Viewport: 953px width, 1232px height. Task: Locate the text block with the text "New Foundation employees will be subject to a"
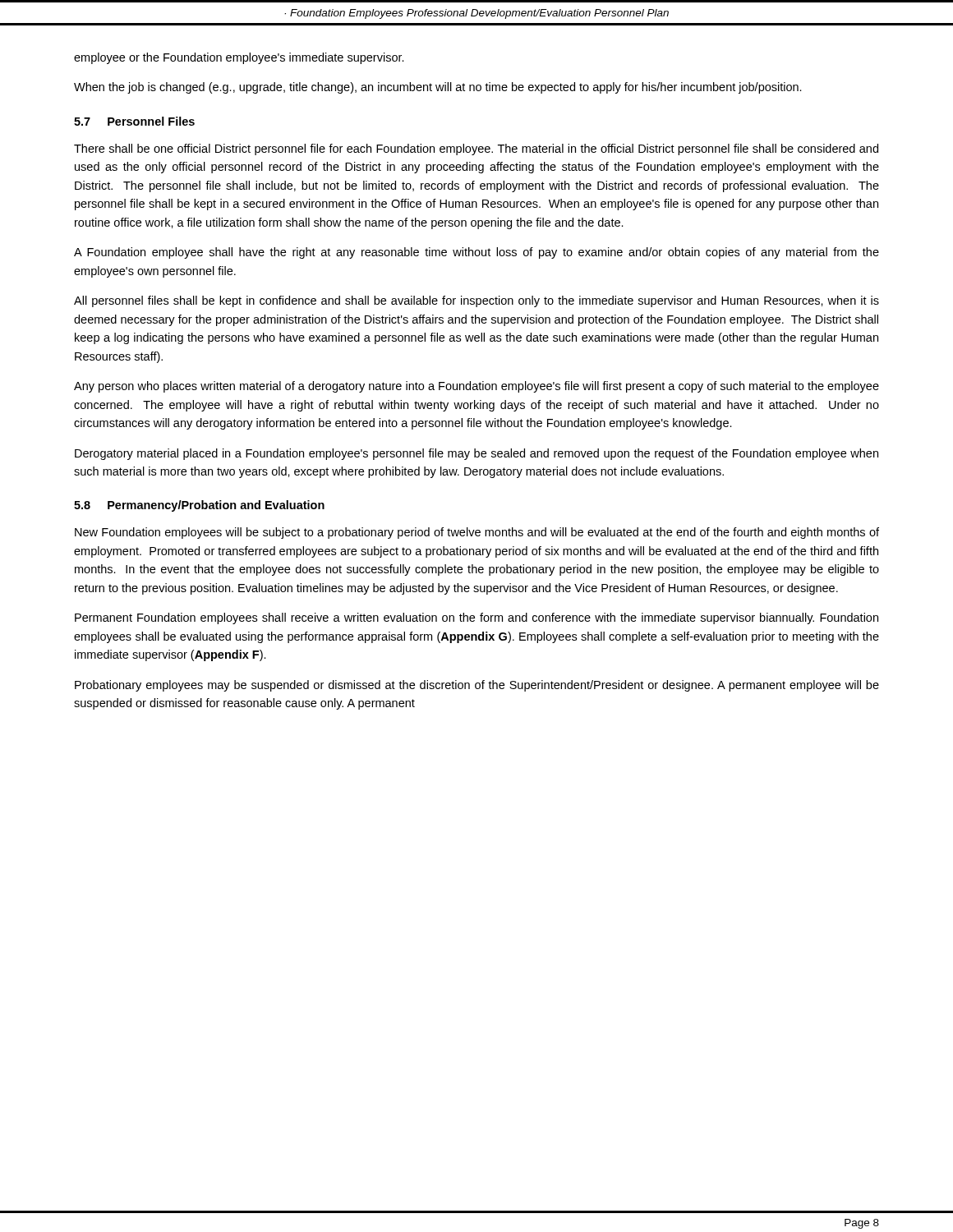click(476, 560)
